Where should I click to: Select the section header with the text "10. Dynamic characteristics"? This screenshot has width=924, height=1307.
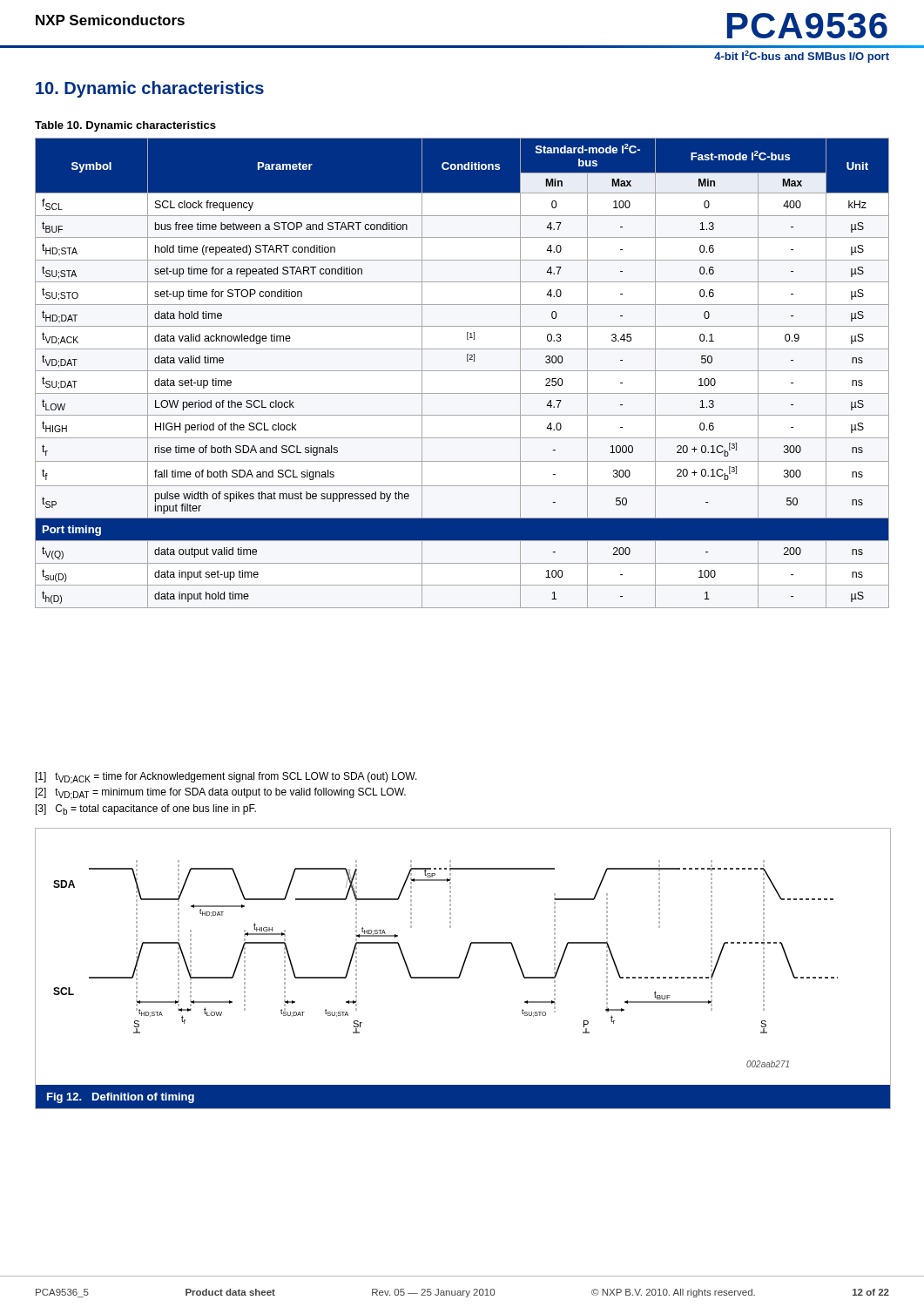point(150,88)
